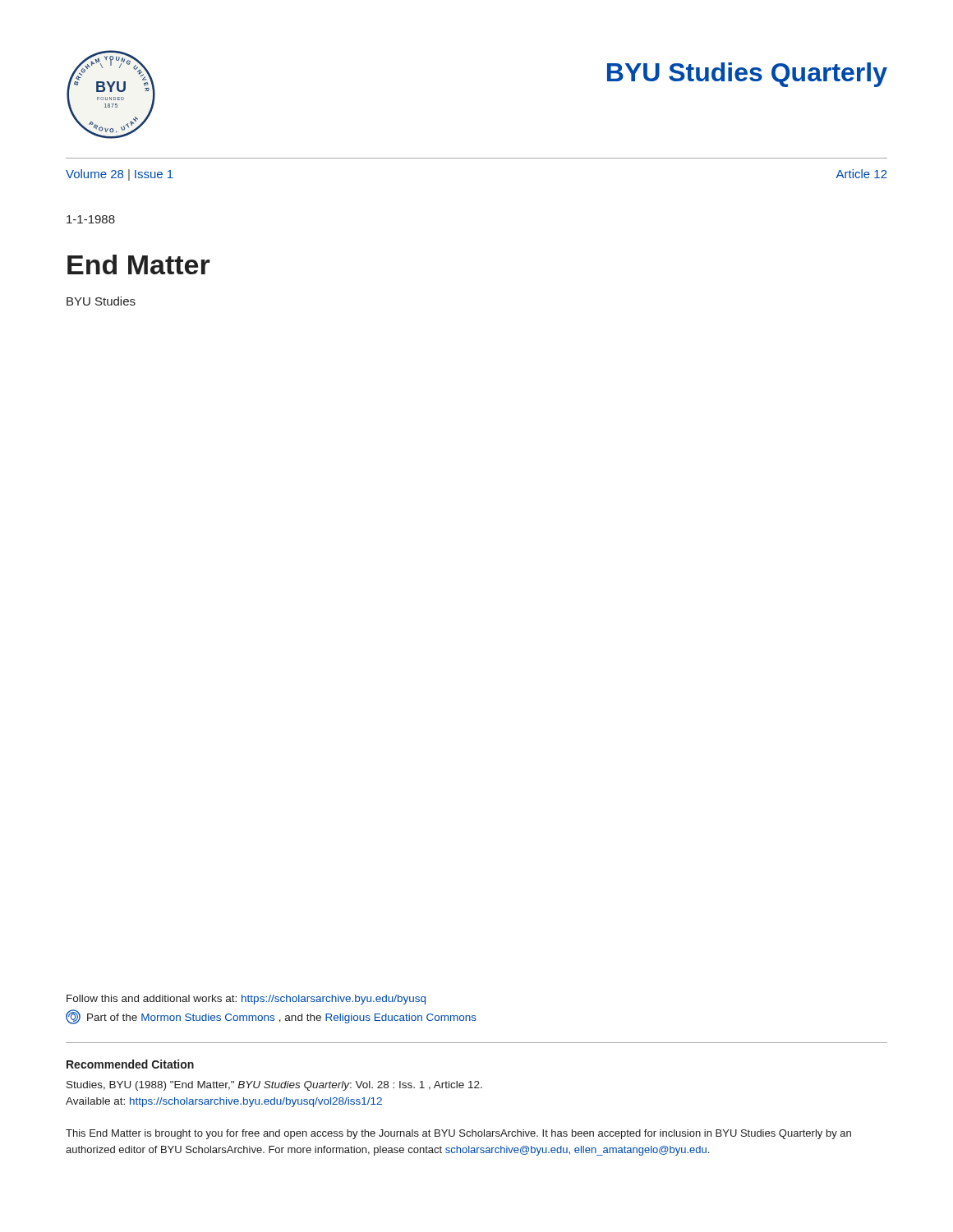This screenshot has width=953, height=1232.
Task: Find the region starting "This End Matter"
Action: coord(459,1141)
